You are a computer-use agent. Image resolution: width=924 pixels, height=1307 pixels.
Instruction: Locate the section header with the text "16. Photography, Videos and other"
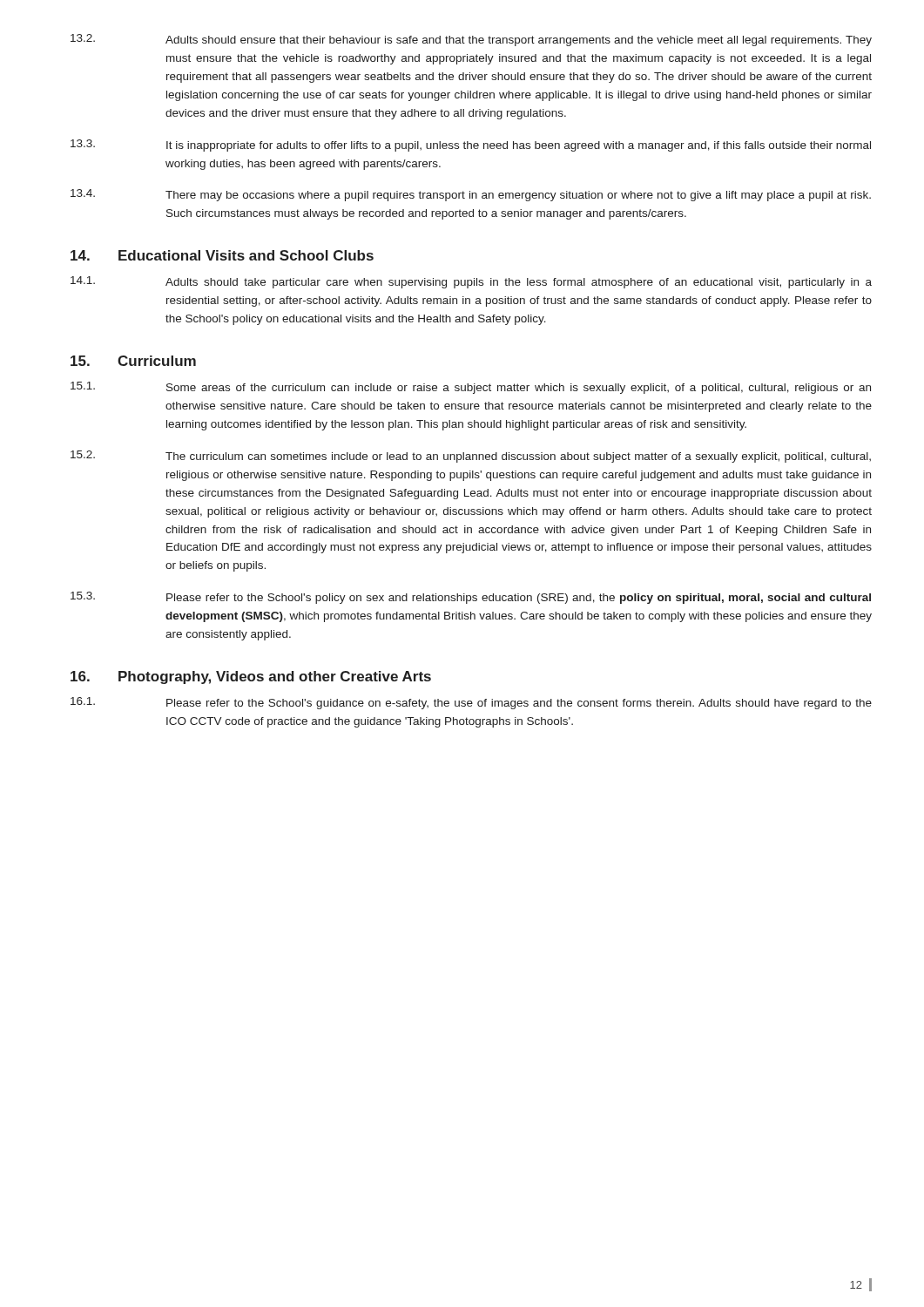(x=251, y=677)
